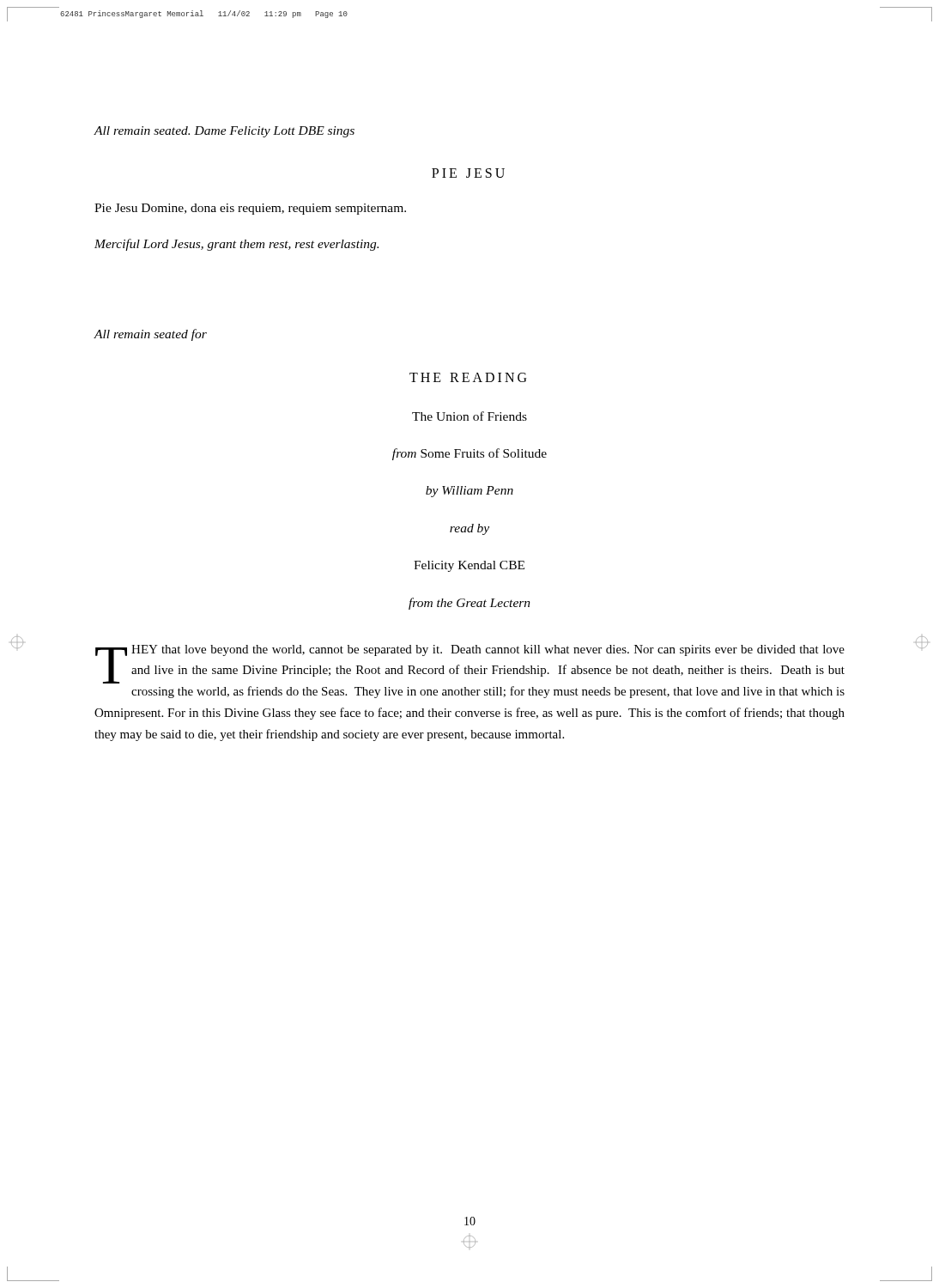Navigate to the region starting "The Union of Friends"
939x1288 pixels.
click(x=470, y=416)
